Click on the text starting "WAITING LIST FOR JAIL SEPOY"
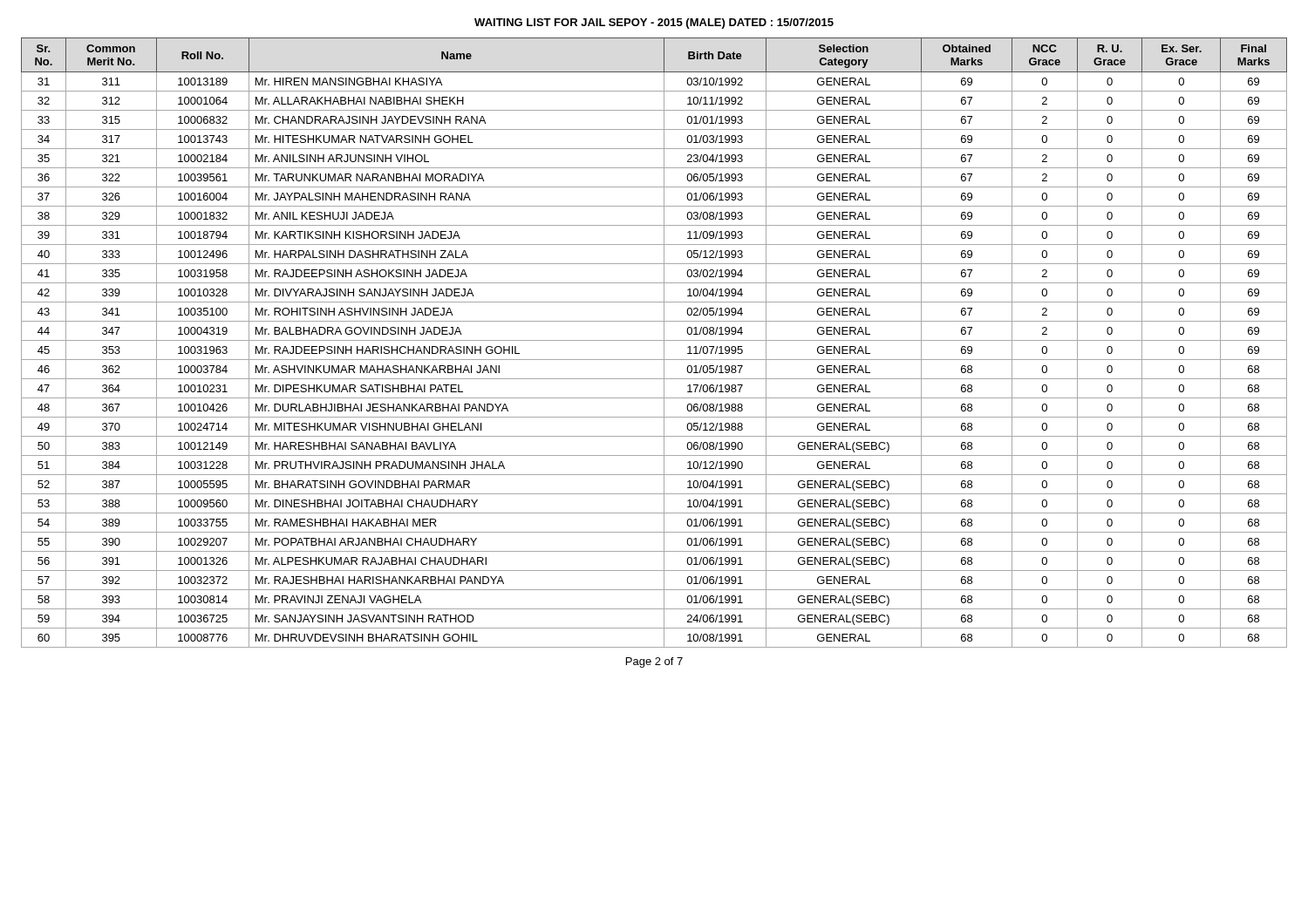 [654, 22]
